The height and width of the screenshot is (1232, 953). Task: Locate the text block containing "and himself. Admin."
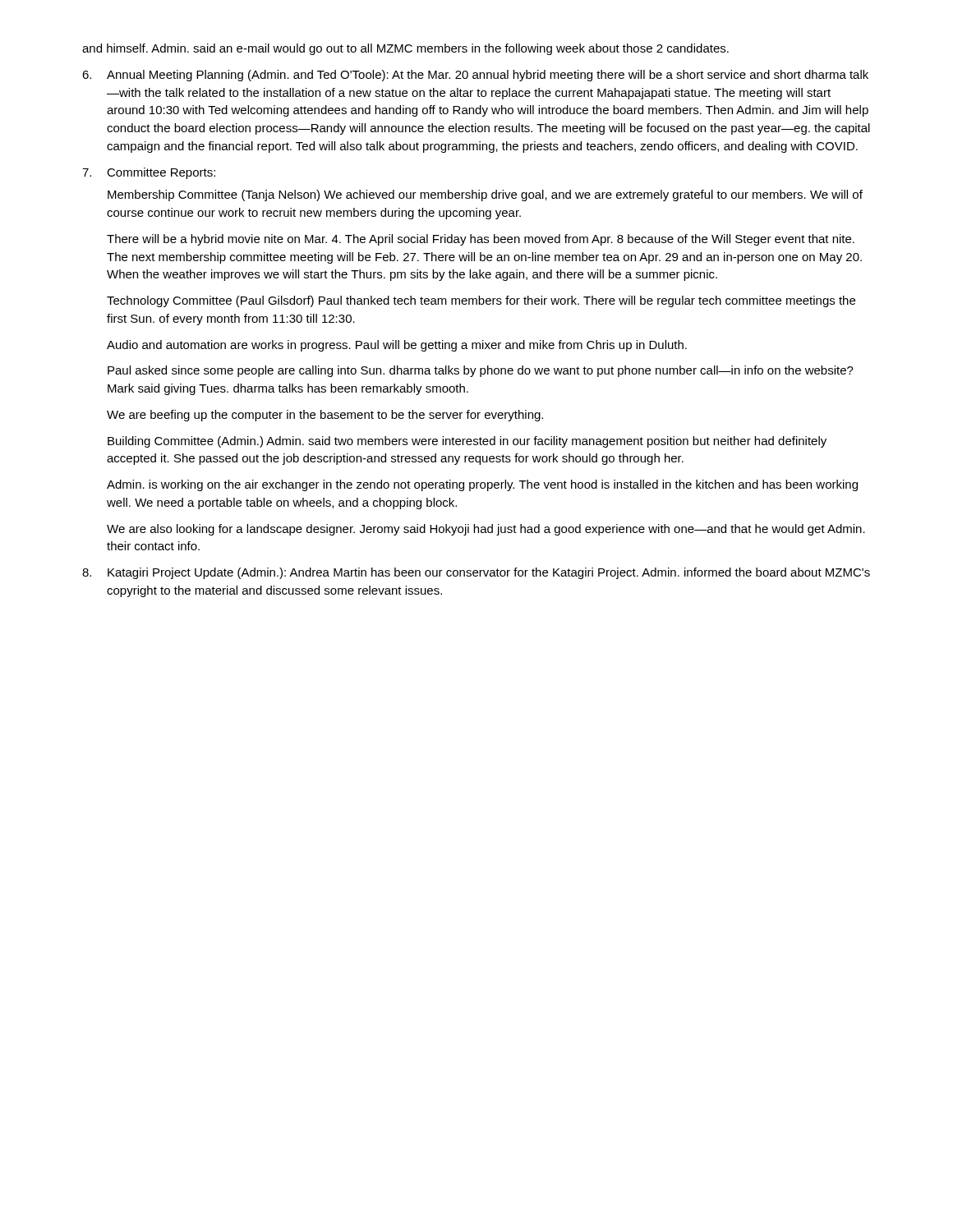point(406,48)
